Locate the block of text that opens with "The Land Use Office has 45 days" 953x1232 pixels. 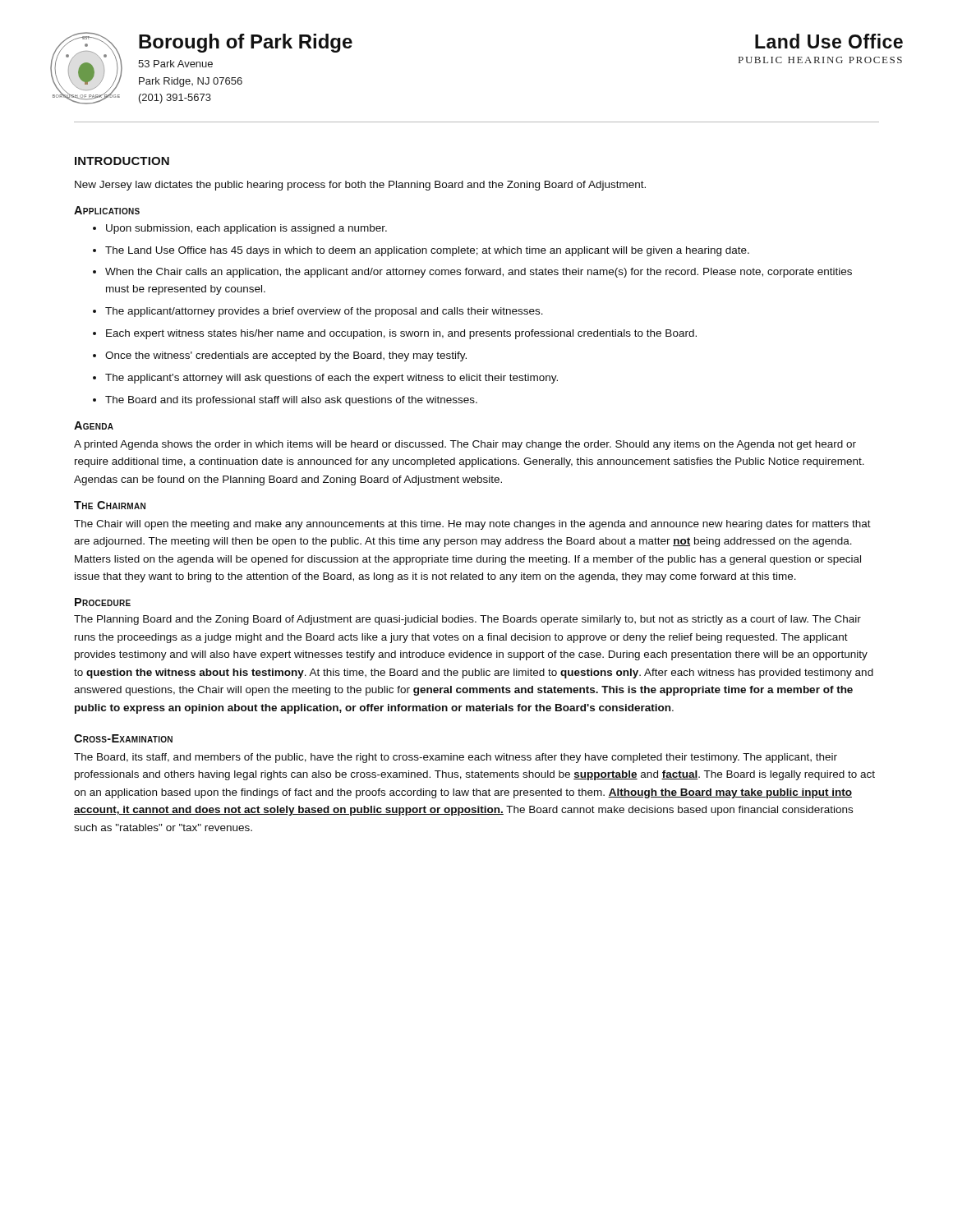coord(476,250)
